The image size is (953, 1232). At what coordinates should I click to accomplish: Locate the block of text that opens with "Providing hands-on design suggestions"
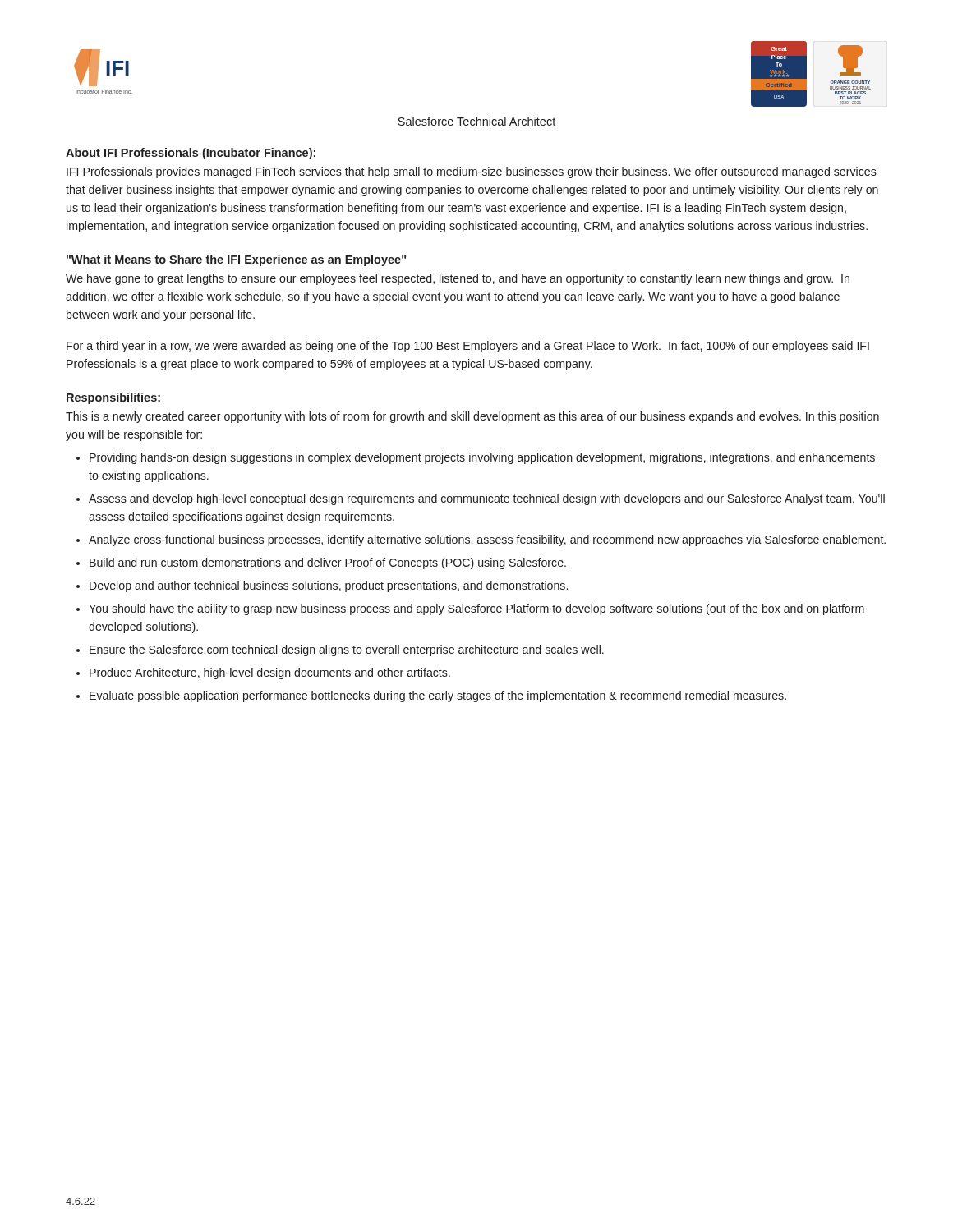[476, 577]
